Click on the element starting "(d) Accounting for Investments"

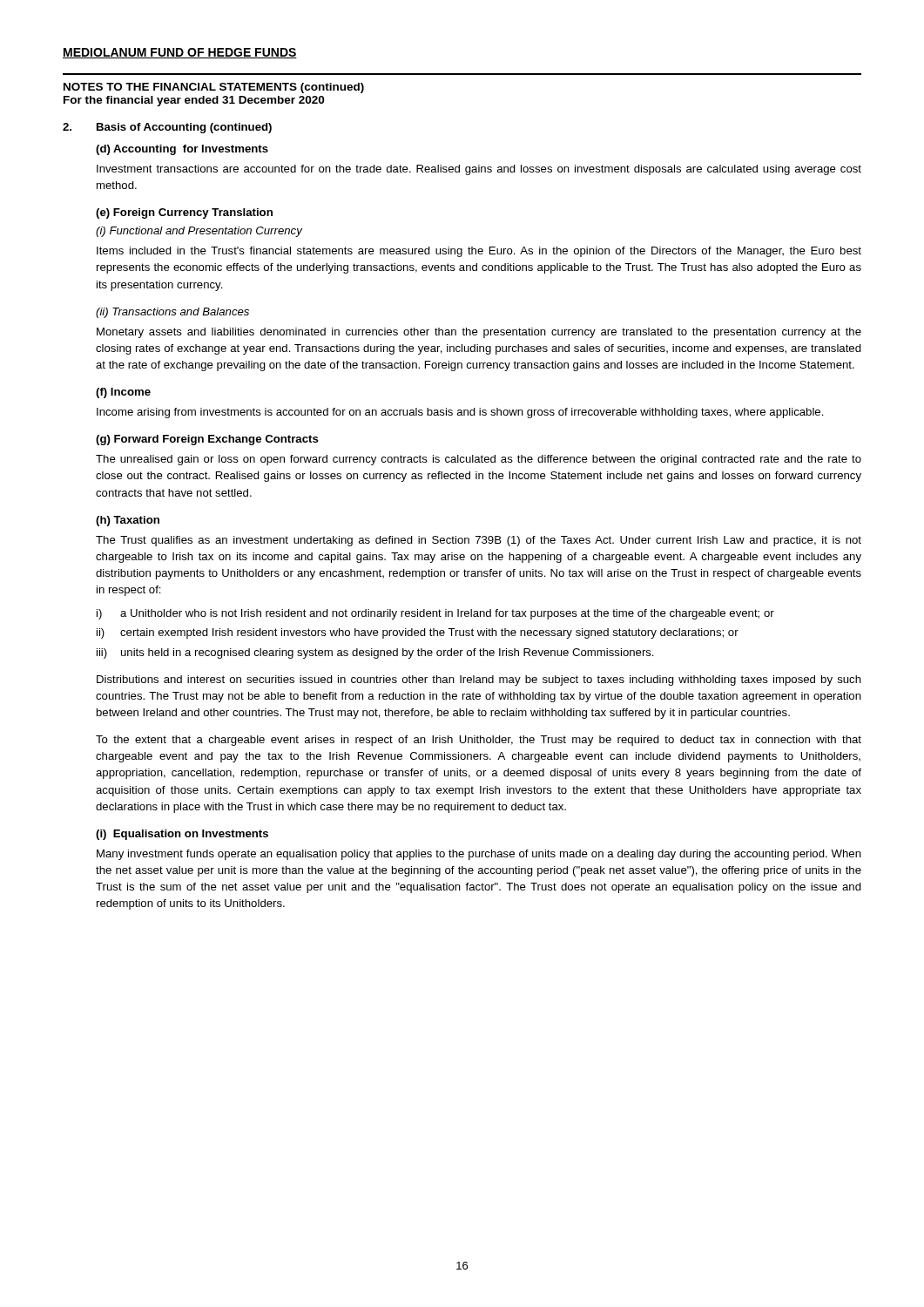coord(182,149)
